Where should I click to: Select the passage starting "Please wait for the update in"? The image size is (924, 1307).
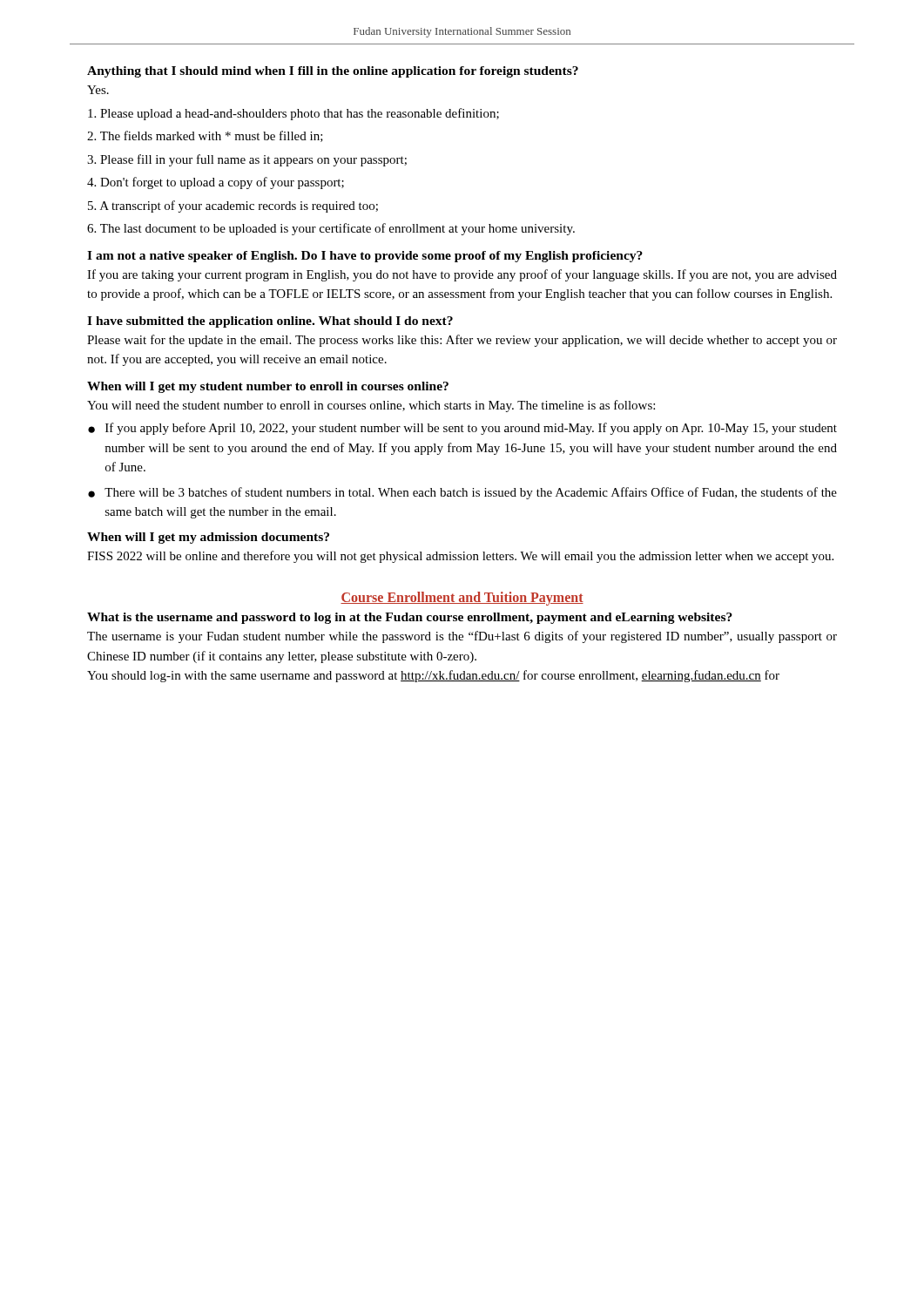(x=462, y=349)
